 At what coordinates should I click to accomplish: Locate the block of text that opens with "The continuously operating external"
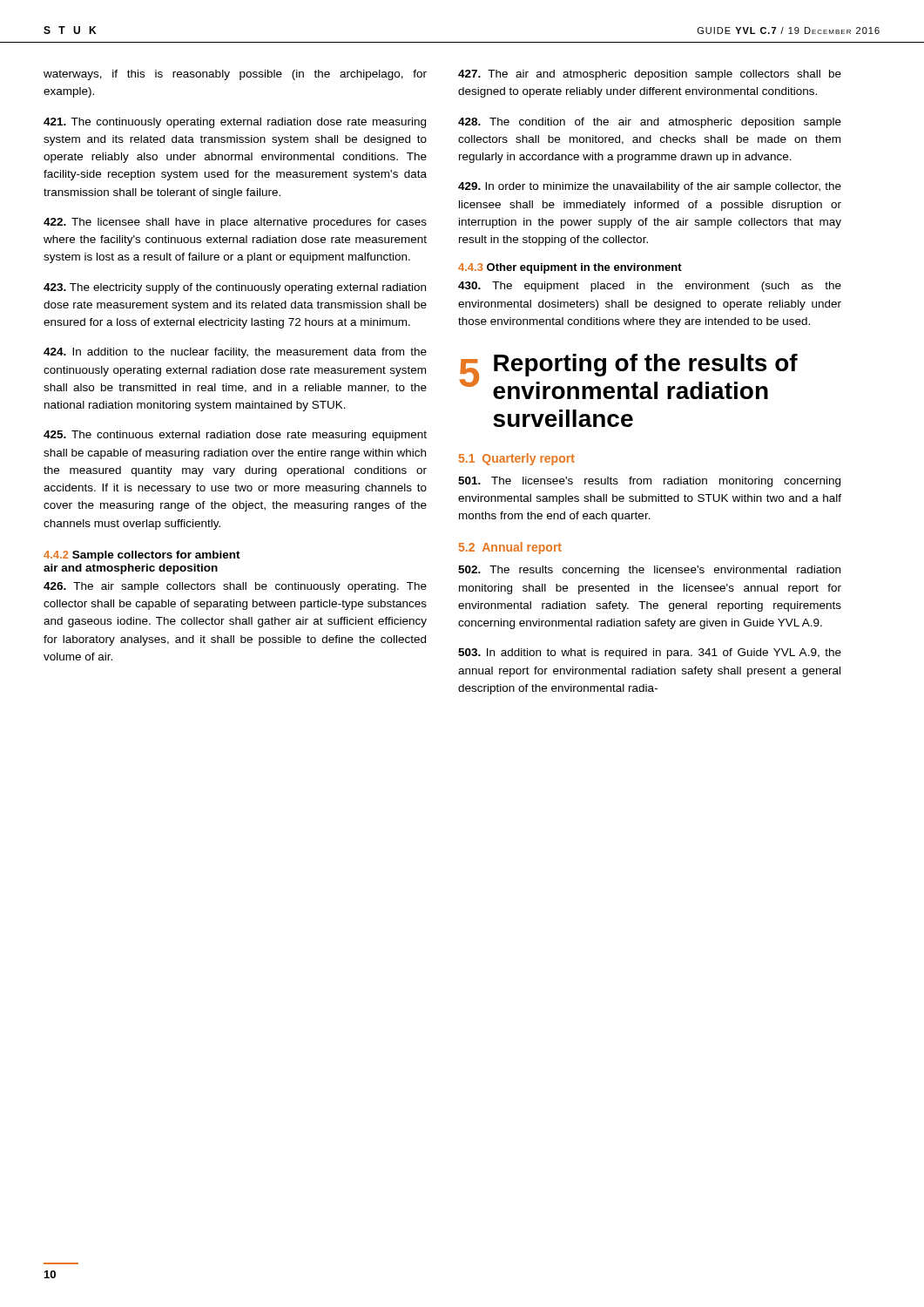click(x=235, y=156)
